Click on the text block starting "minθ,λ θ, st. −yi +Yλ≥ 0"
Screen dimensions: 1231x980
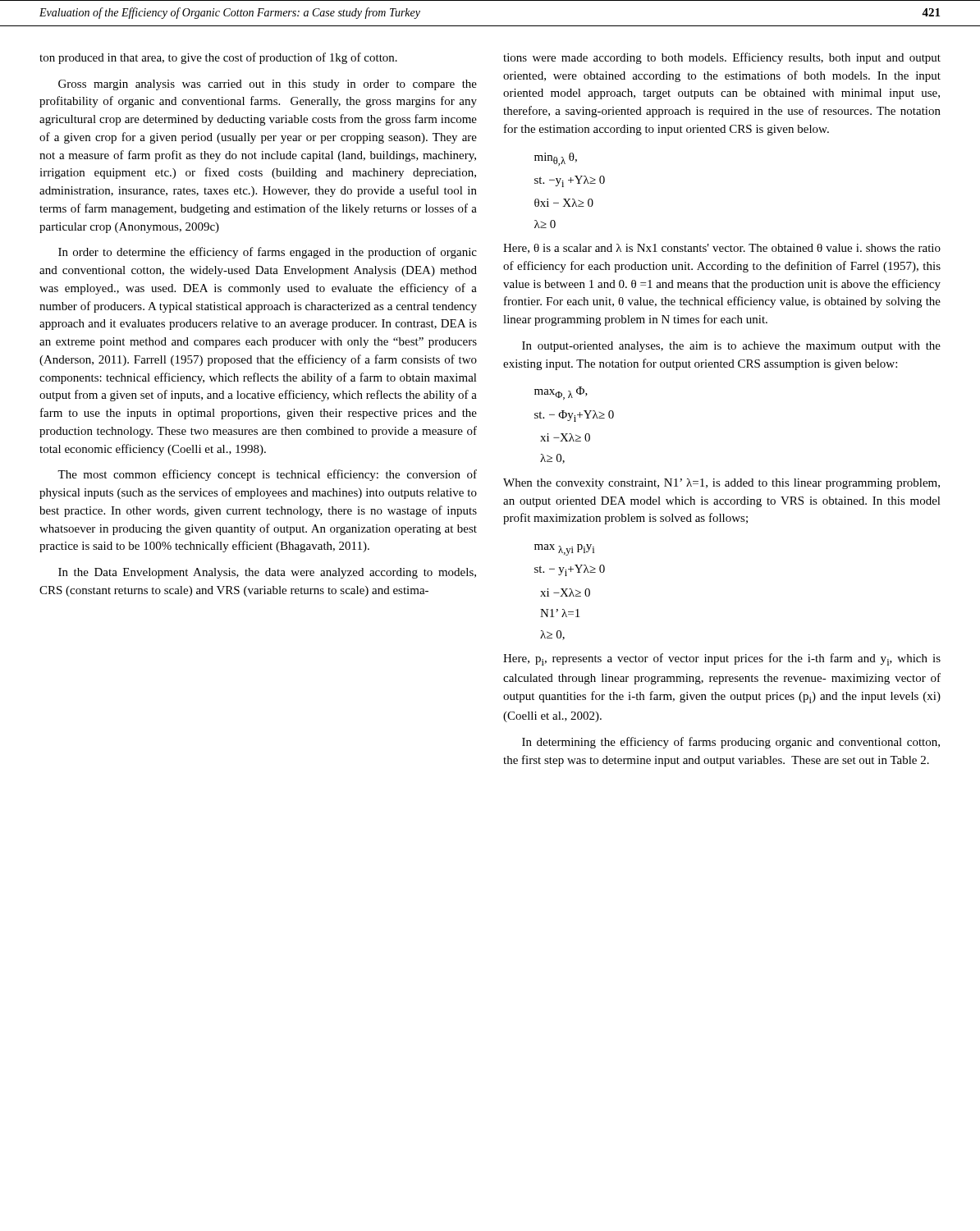pyautogui.click(x=556, y=159)
